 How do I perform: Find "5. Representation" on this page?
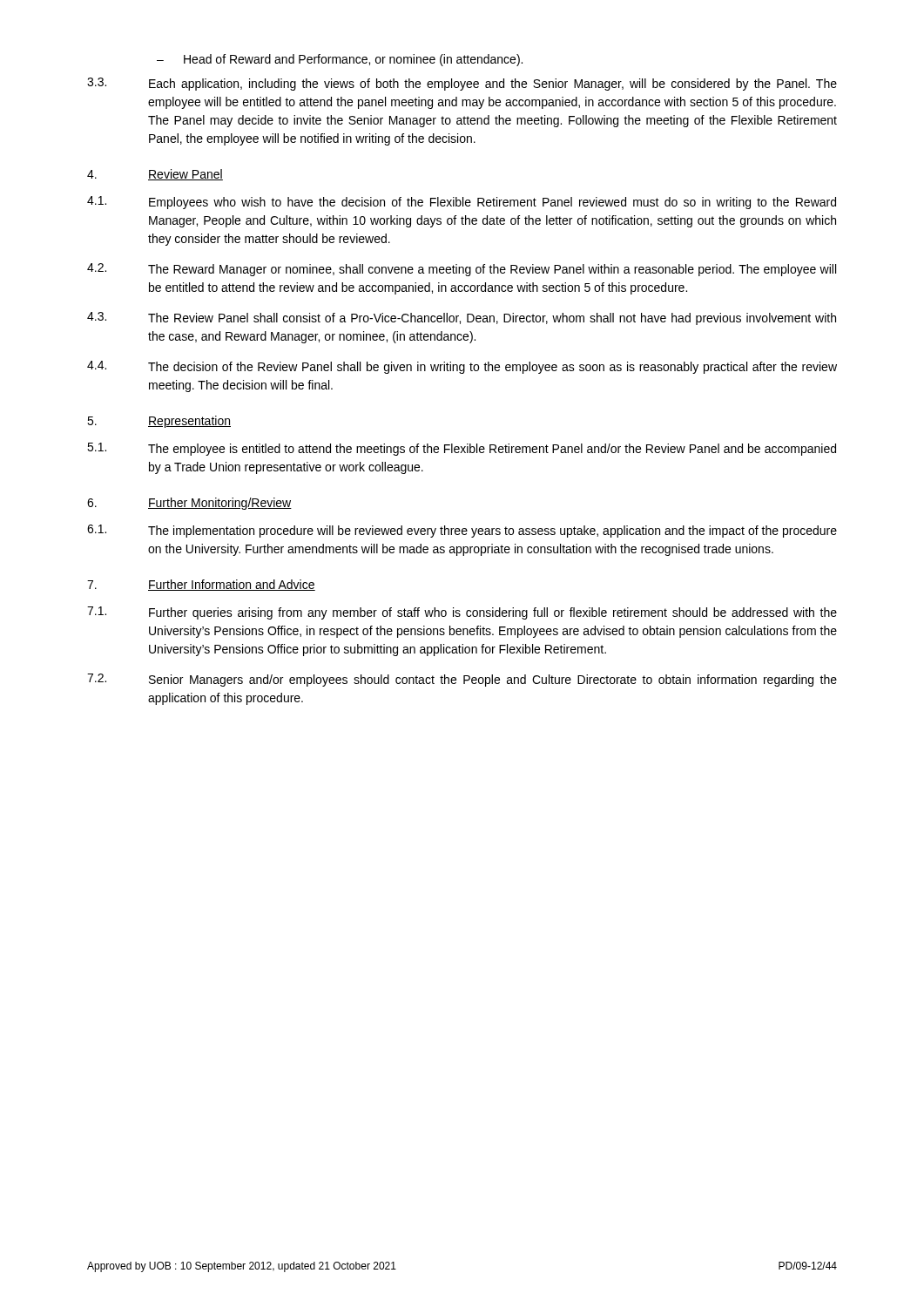pos(159,421)
